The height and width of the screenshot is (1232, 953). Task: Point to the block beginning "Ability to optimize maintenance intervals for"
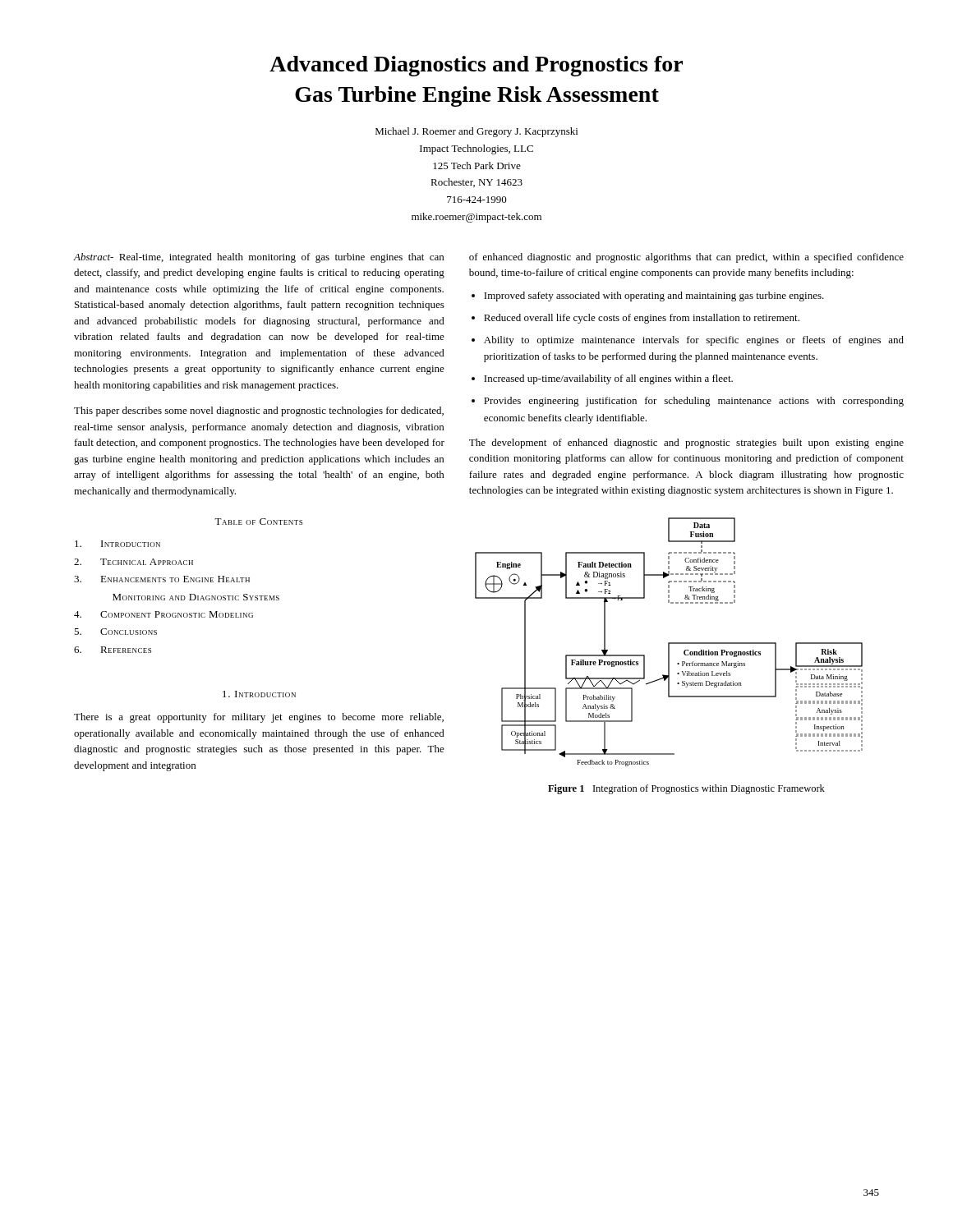click(694, 348)
